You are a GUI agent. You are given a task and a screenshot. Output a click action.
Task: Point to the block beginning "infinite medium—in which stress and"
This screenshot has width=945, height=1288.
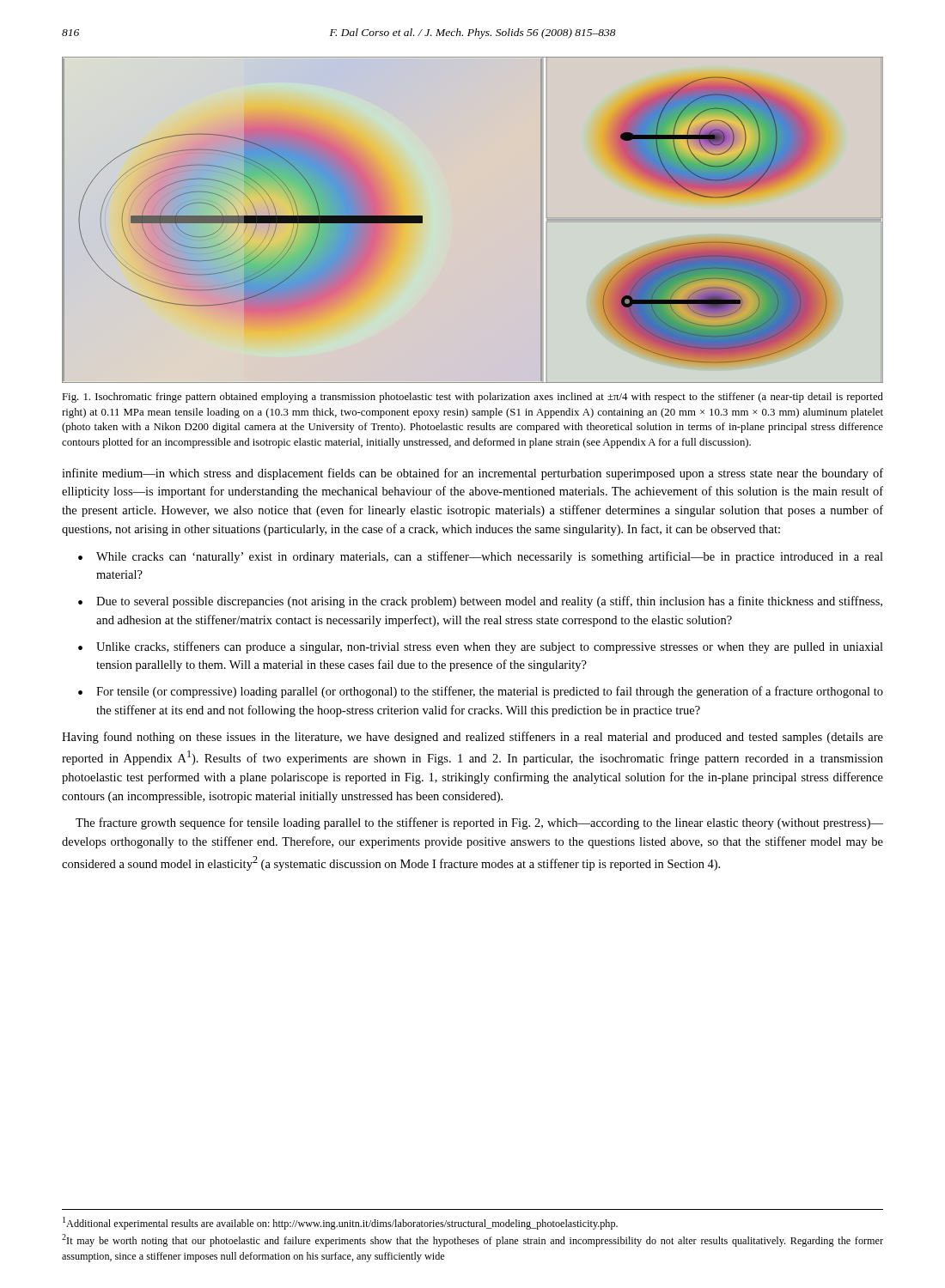coord(472,501)
